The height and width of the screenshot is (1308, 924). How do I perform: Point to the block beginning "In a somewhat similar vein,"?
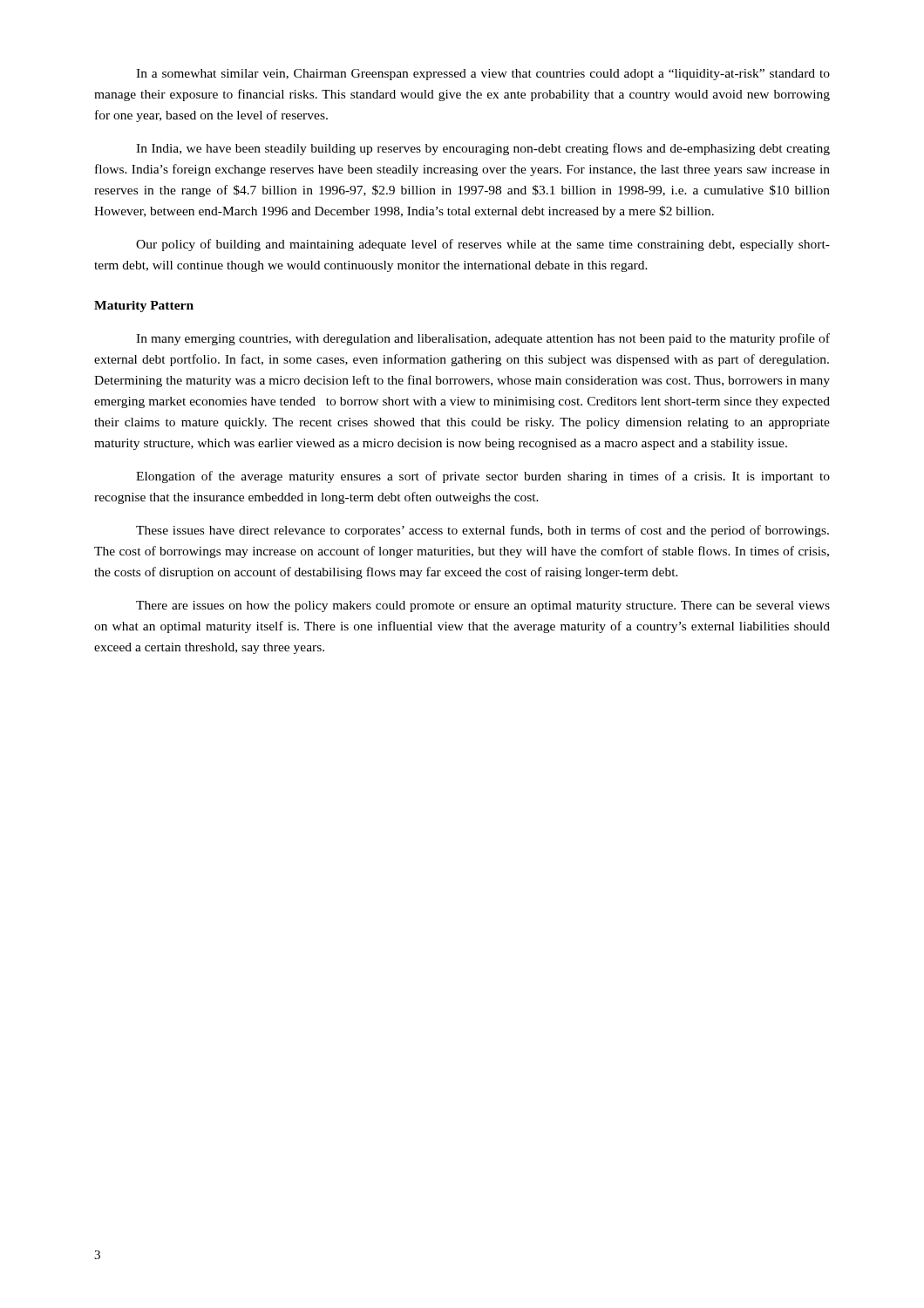click(462, 94)
